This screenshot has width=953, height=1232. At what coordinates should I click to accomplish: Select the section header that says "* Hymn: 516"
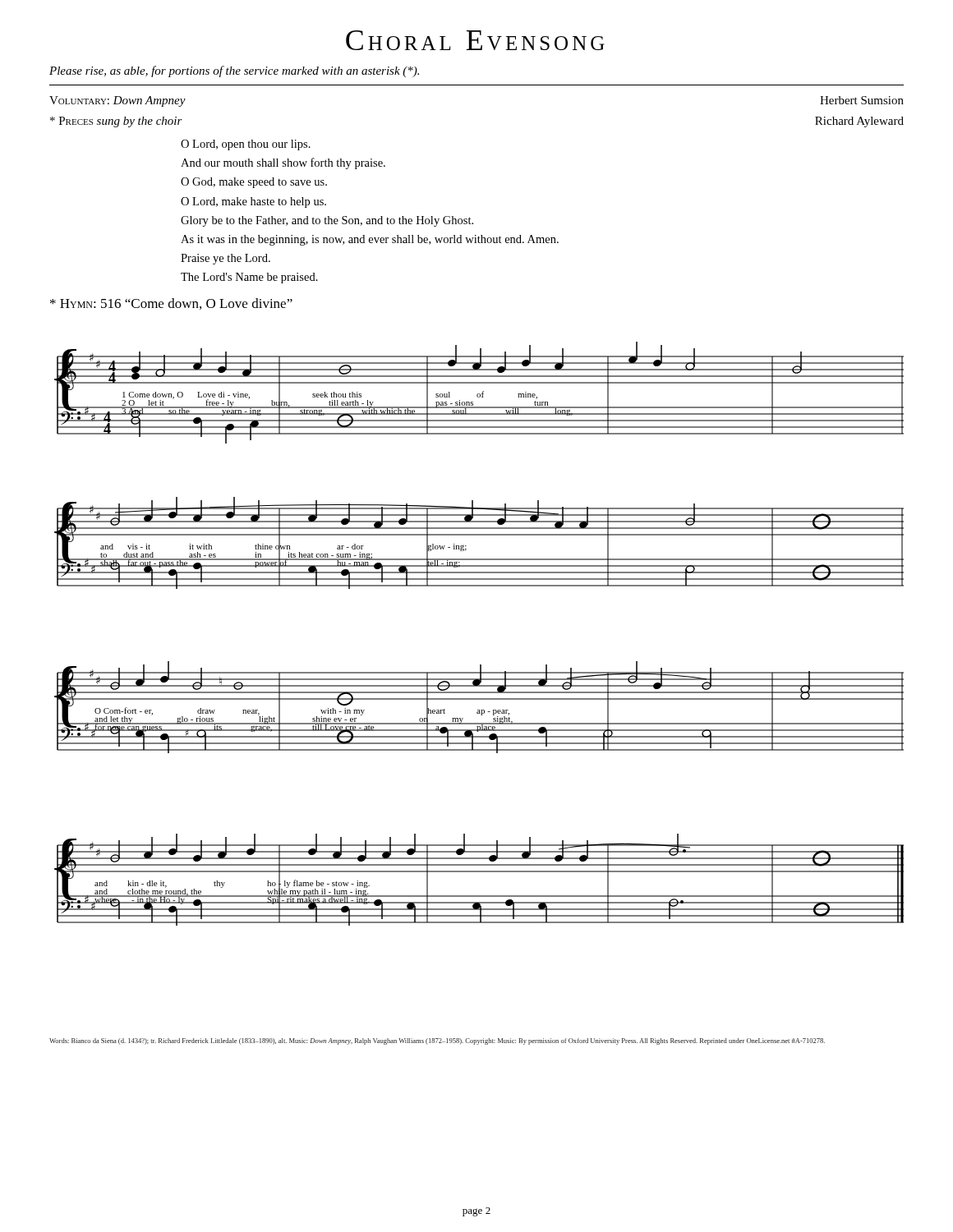click(x=171, y=303)
